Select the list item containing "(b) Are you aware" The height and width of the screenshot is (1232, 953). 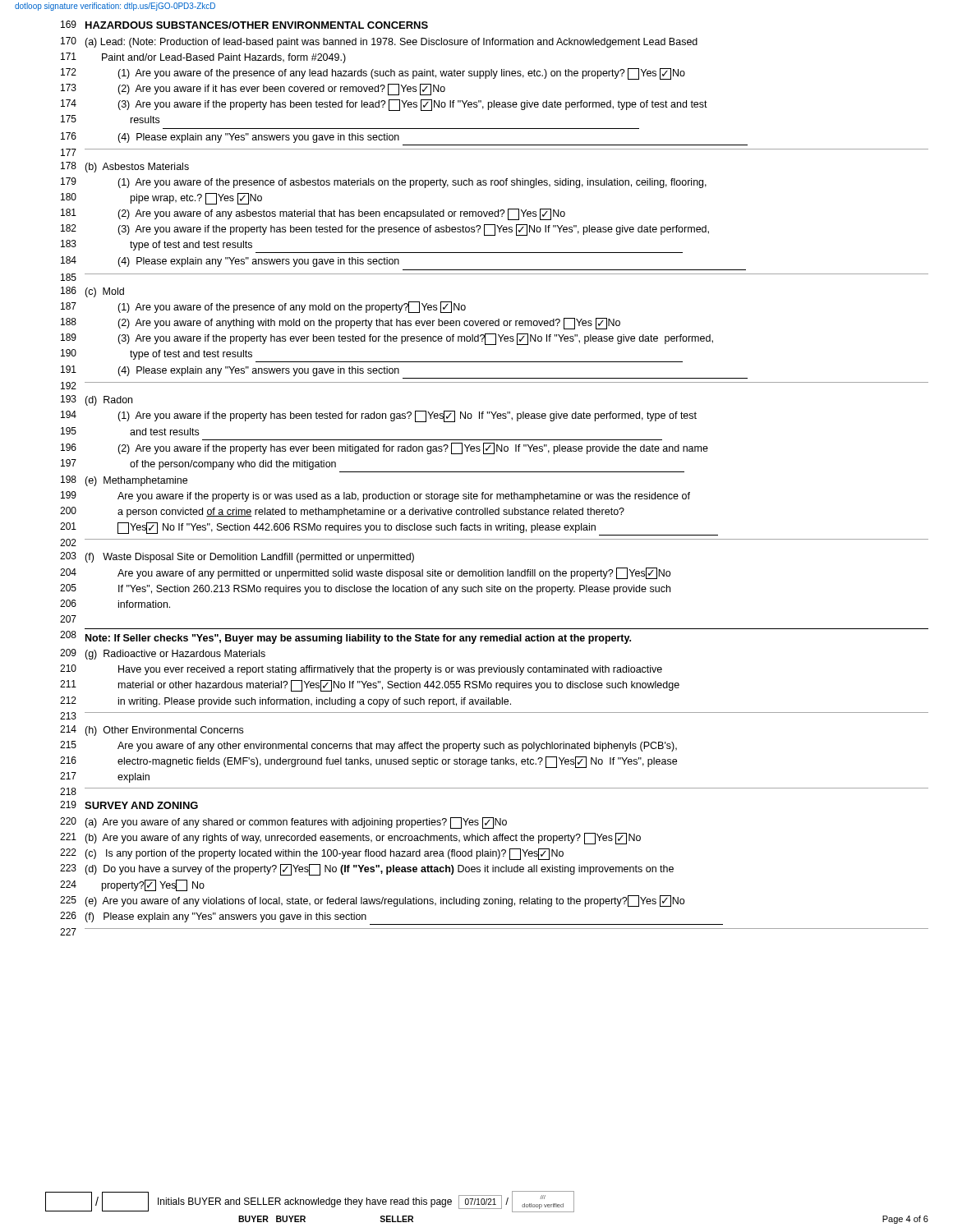point(363,838)
